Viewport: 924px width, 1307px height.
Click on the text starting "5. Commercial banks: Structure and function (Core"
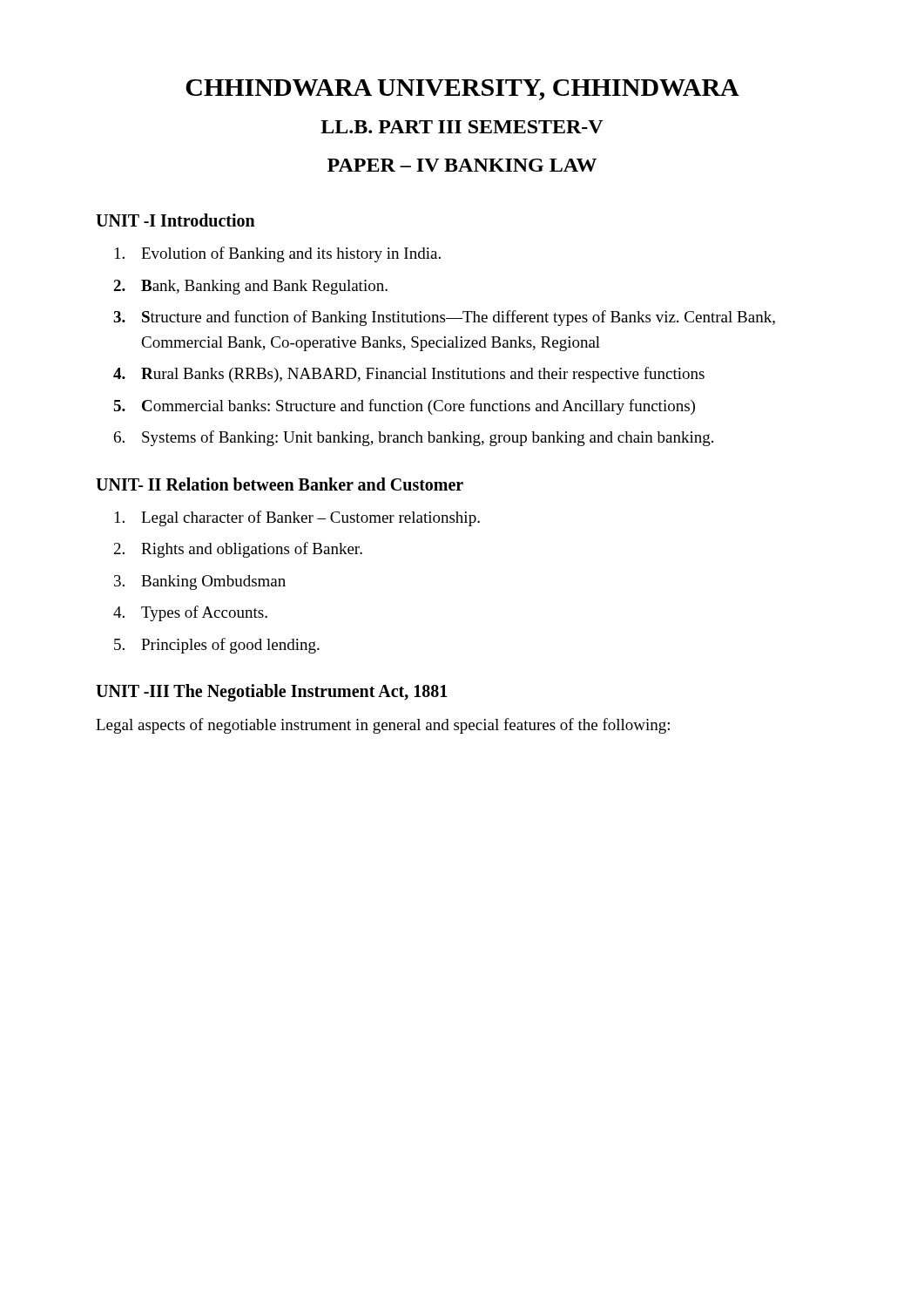471,406
